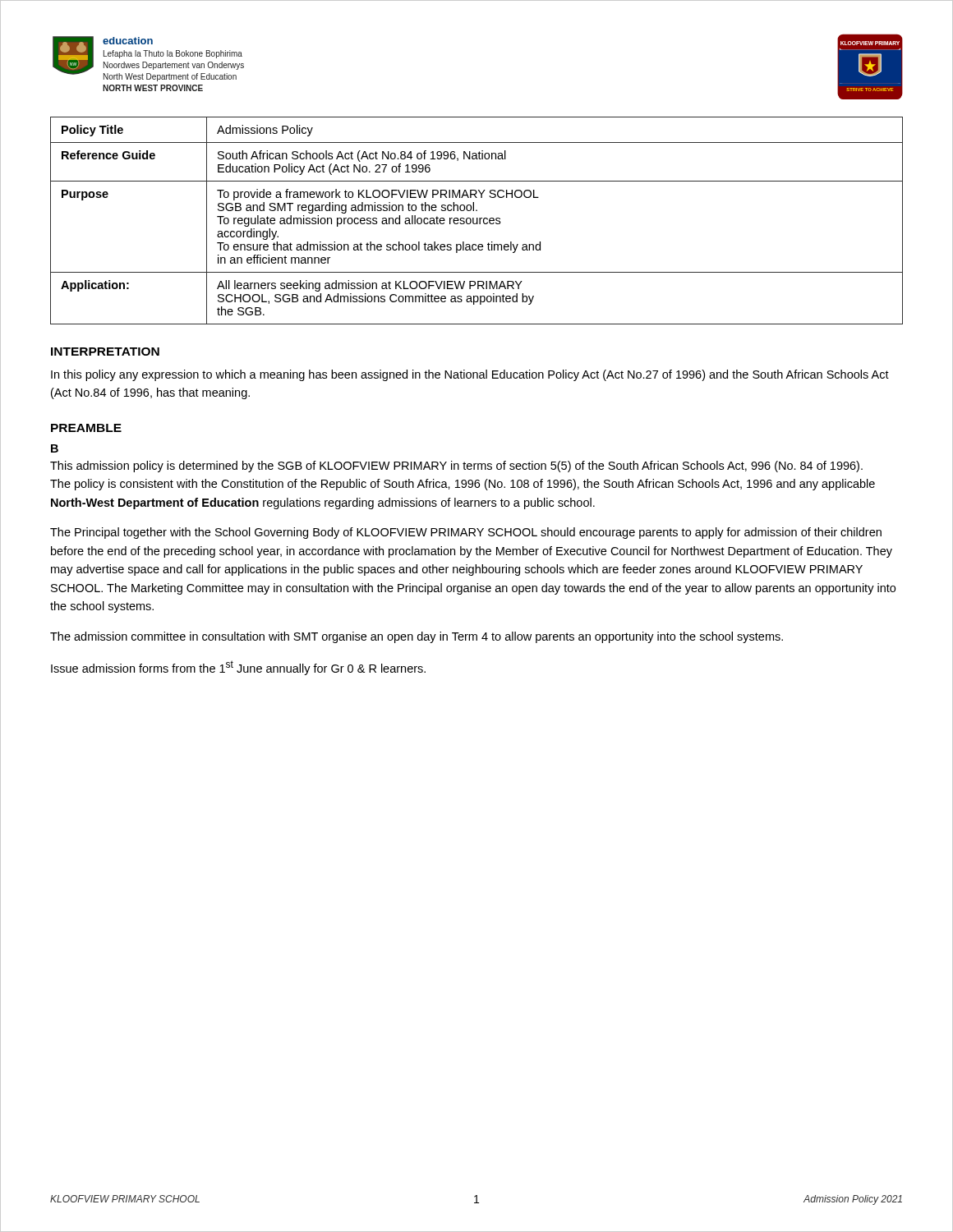Viewport: 953px width, 1232px height.
Task: Point to the block beginning "The Principal together with the"
Action: (x=473, y=569)
